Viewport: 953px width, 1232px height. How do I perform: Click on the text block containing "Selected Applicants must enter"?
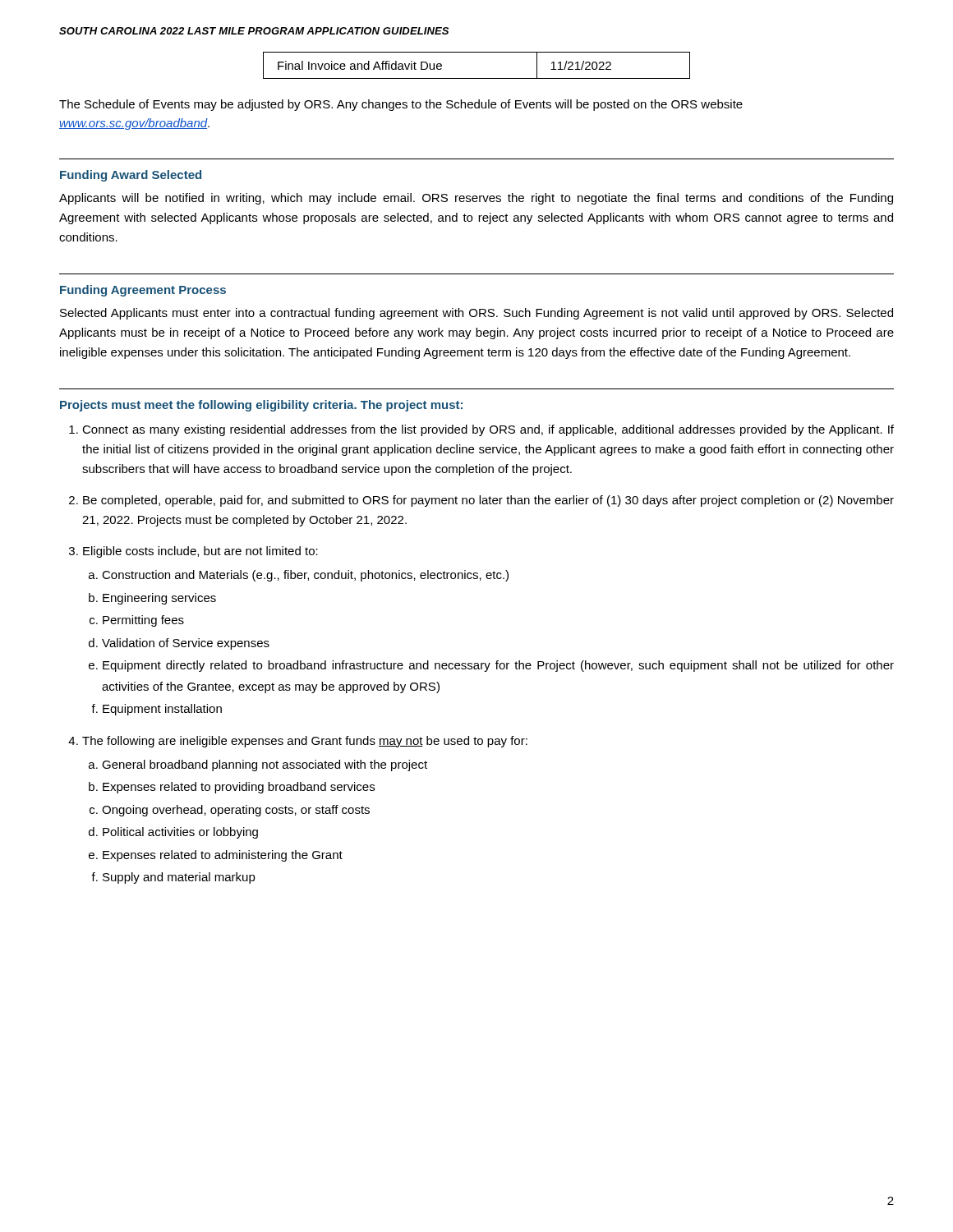click(x=476, y=332)
